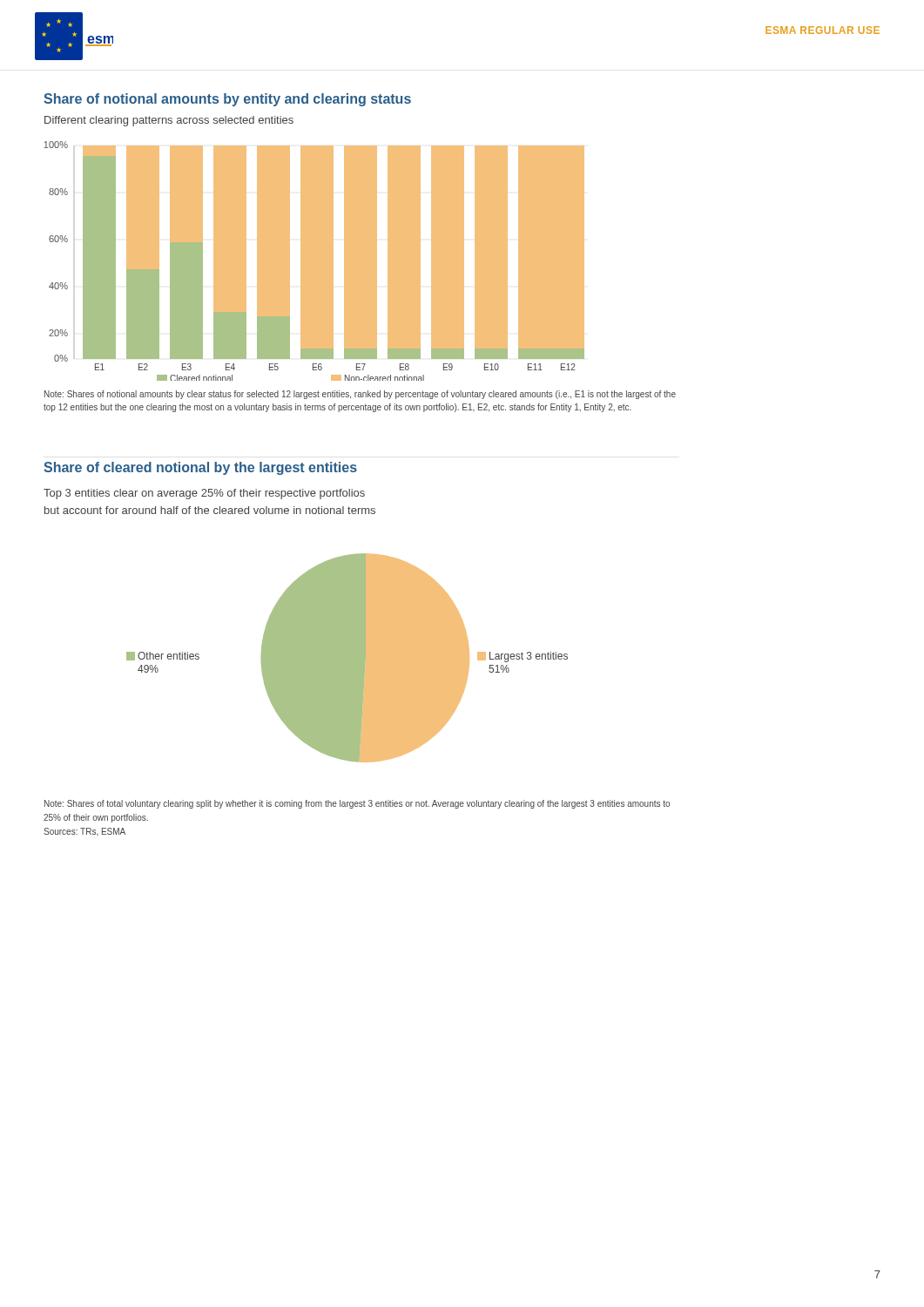This screenshot has height=1307, width=924.
Task: Select the block starting "Note: Shares of total"
Action: click(x=357, y=818)
